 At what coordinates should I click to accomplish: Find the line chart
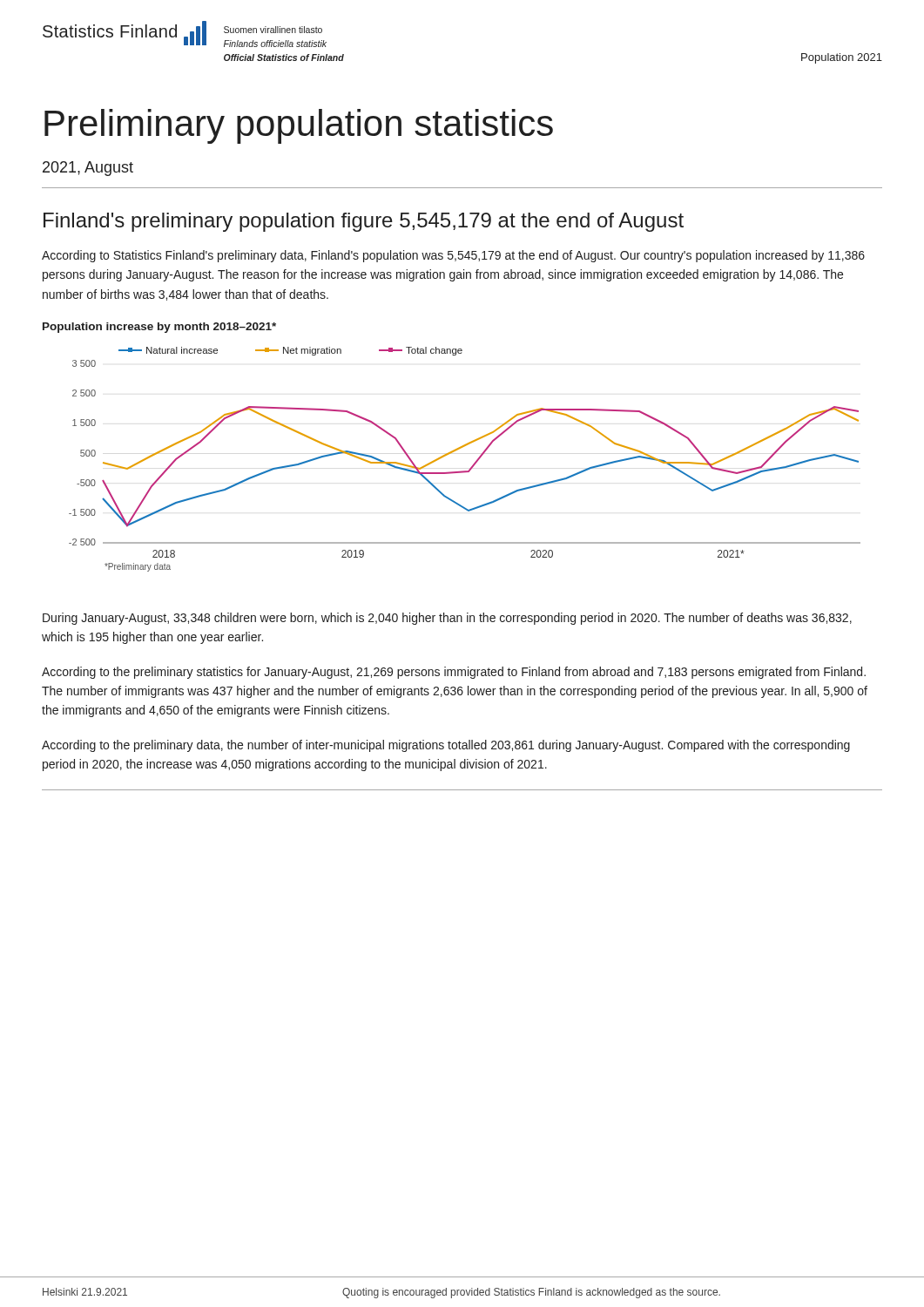coord(462,464)
